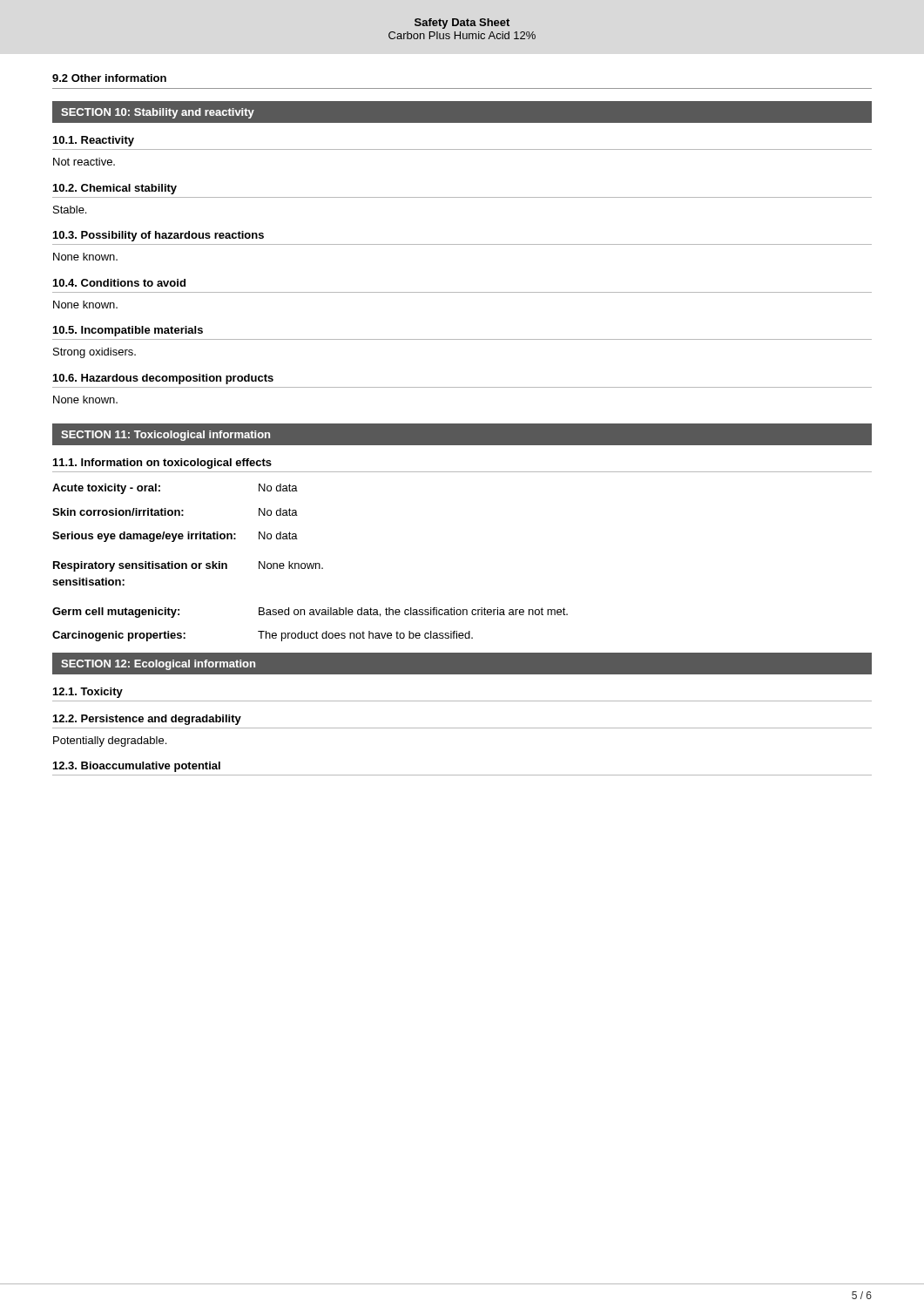This screenshot has height=1307, width=924.
Task: Locate the section header that reads "9.2 Other information"
Action: pos(110,78)
